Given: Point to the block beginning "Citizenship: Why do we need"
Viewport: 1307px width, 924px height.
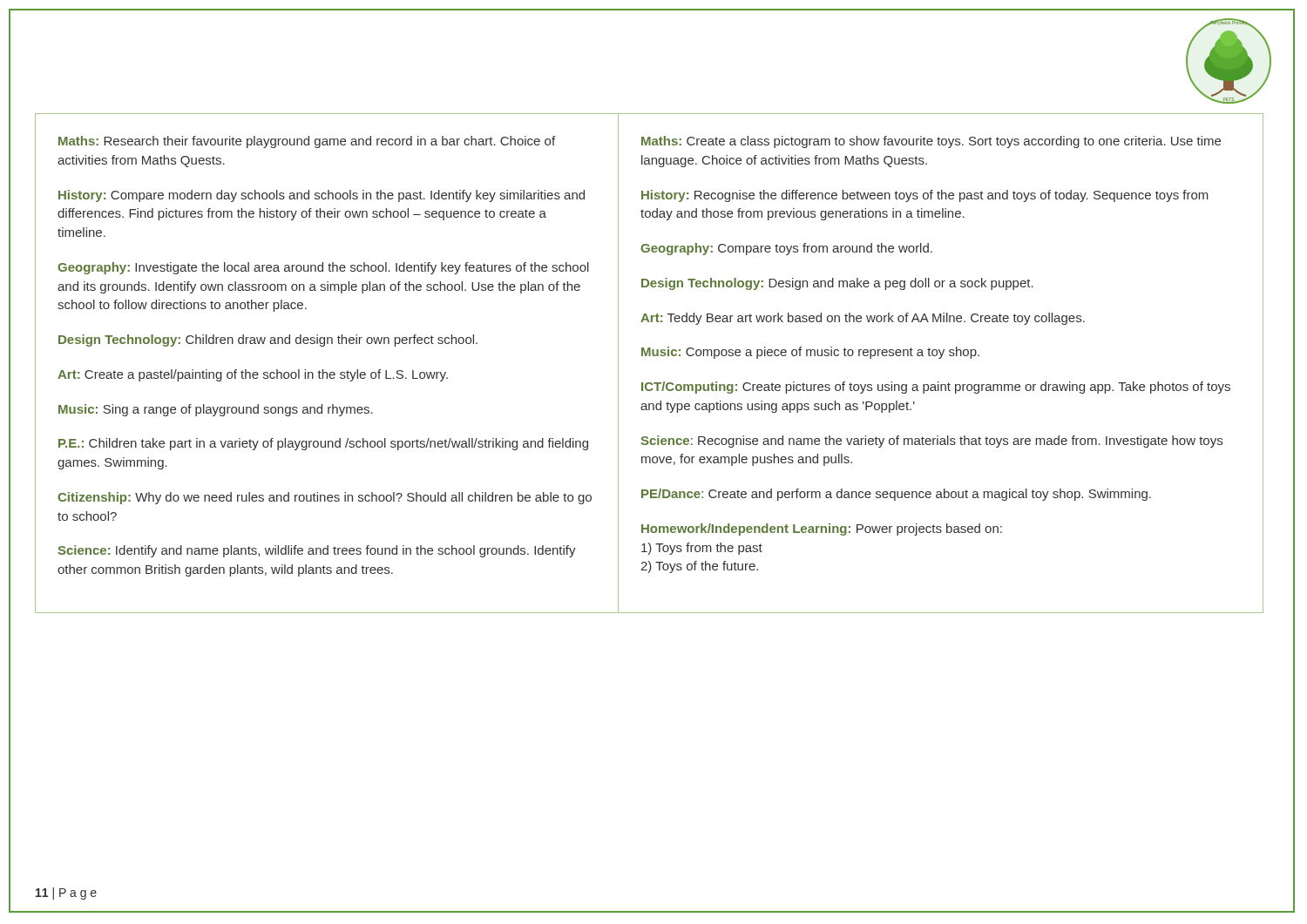Looking at the screenshot, I should point(325,506).
